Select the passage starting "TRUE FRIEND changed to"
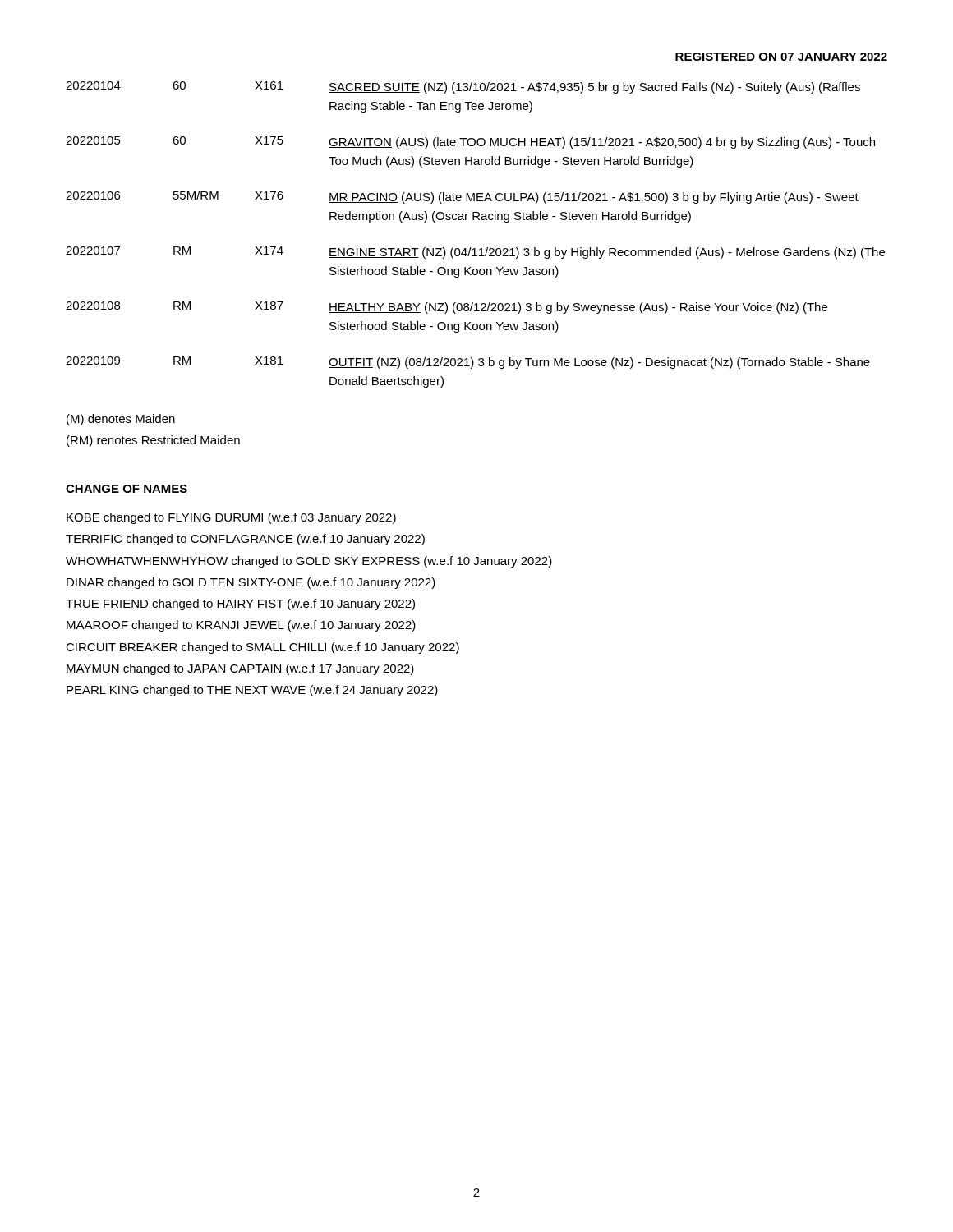 [x=241, y=603]
